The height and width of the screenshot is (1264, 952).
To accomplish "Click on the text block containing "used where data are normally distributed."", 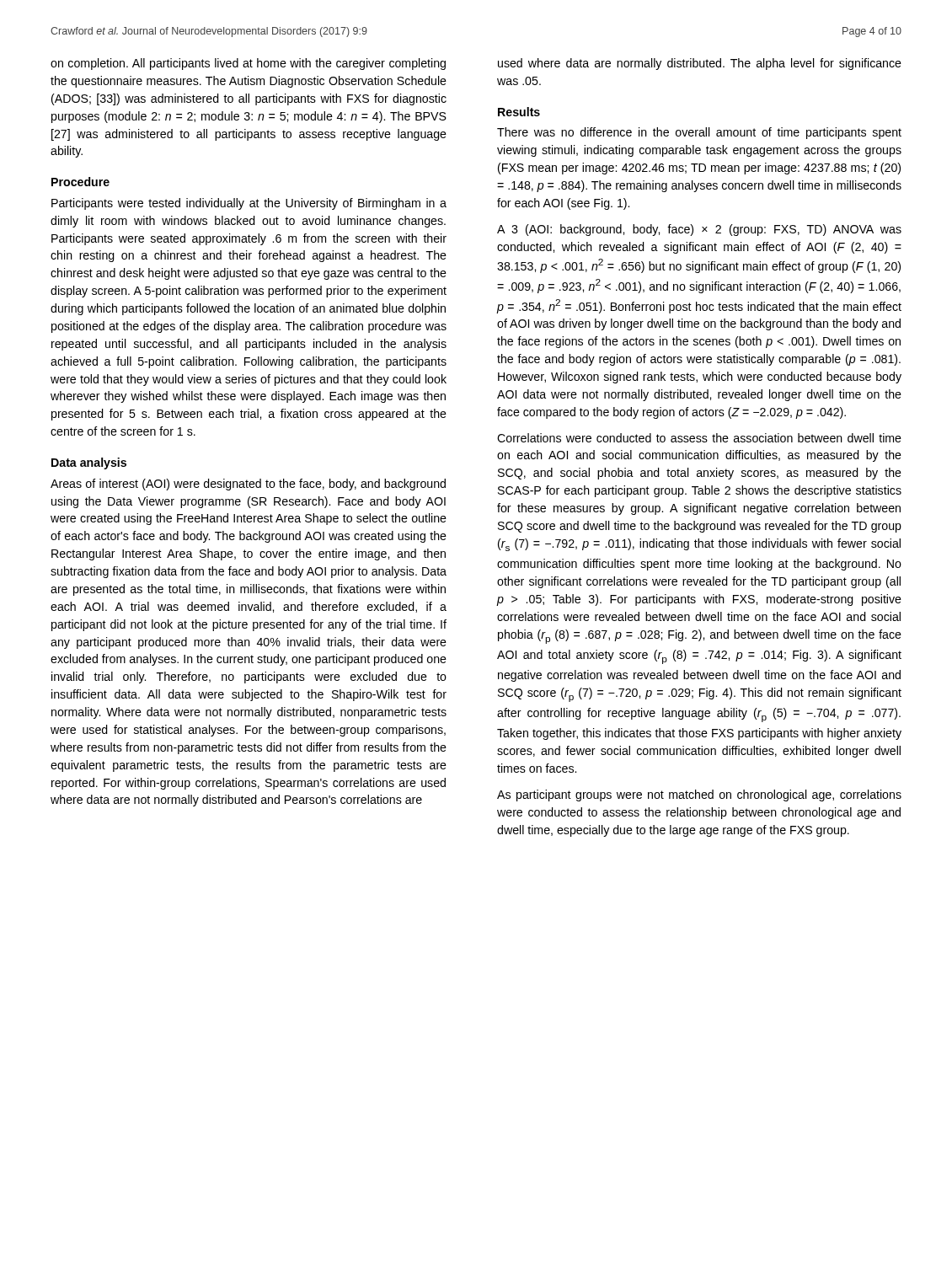I will [x=699, y=72].
